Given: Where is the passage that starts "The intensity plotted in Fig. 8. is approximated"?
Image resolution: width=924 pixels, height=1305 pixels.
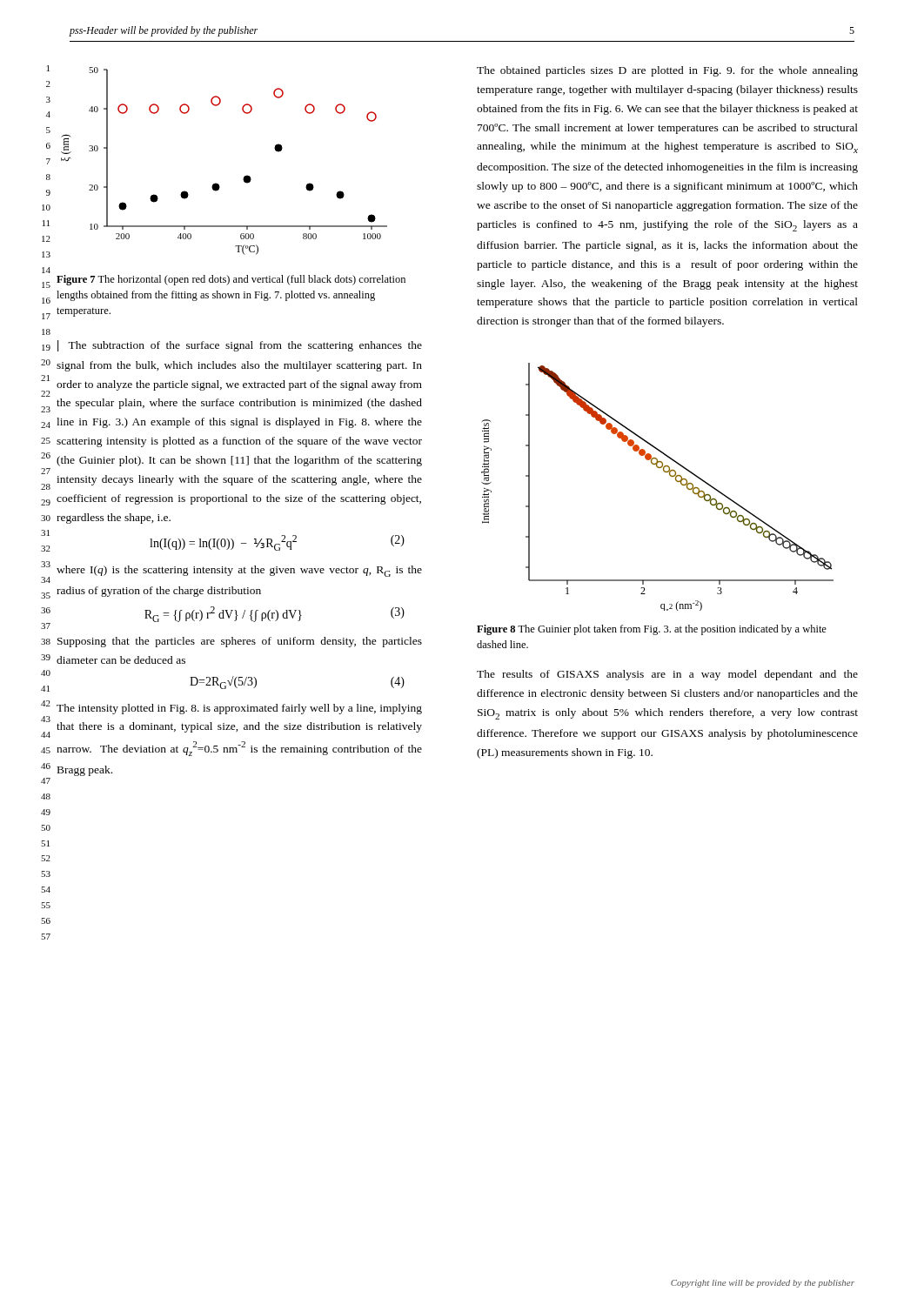Looking at the screenshot, I should click(x=239, y=738).
